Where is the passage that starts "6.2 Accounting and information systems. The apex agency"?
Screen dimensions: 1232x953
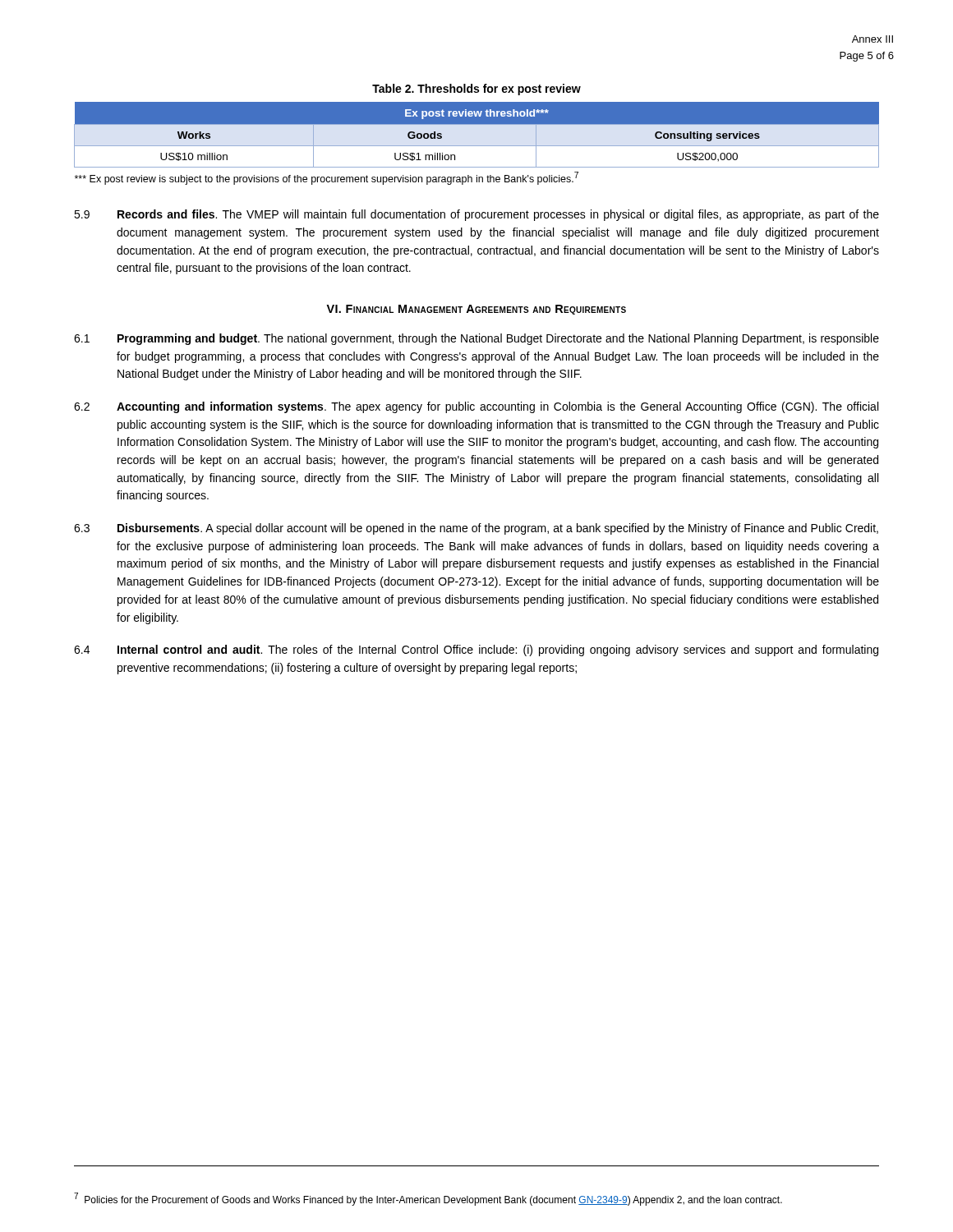476,452
